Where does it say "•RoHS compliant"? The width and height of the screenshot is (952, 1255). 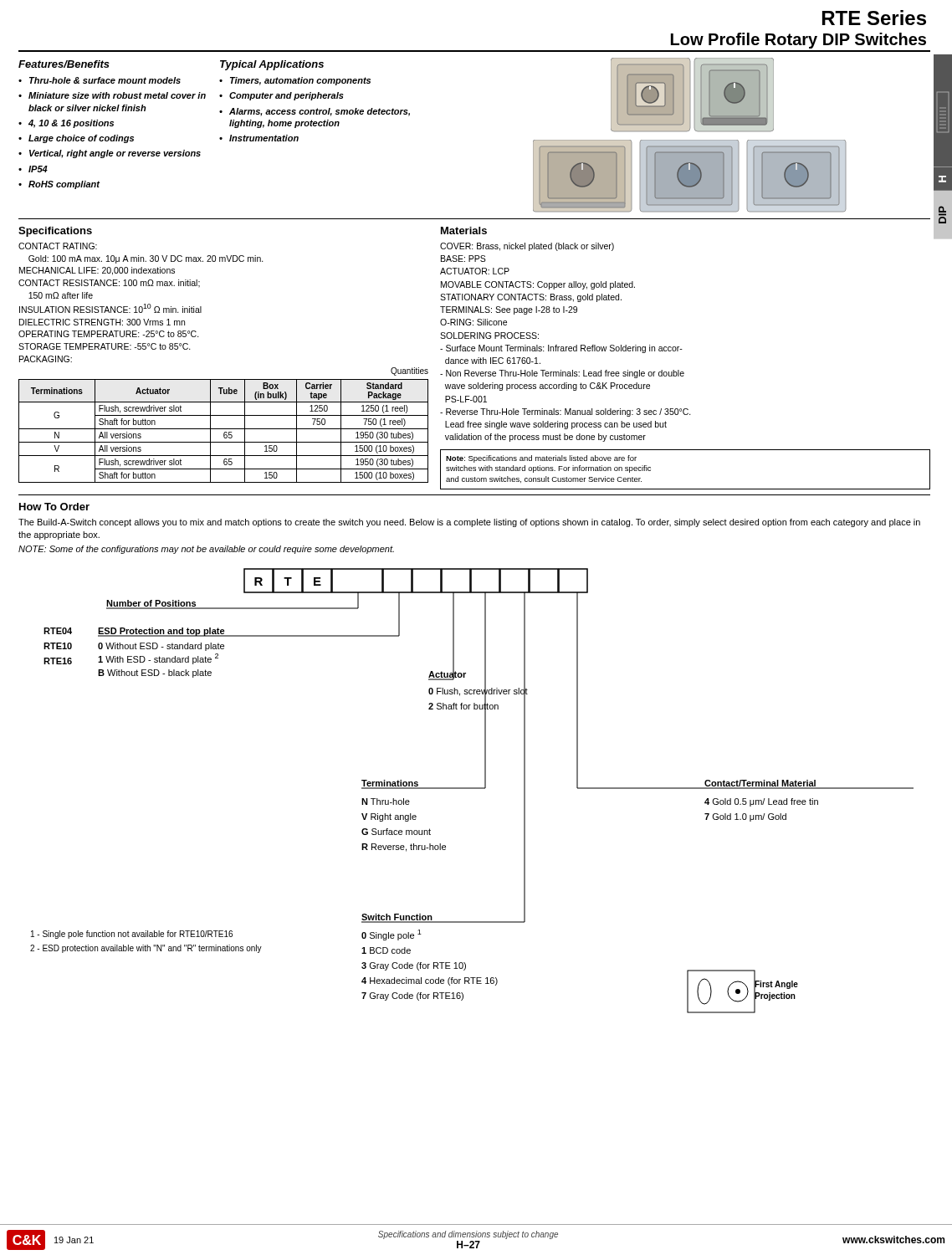pos(59,184)
